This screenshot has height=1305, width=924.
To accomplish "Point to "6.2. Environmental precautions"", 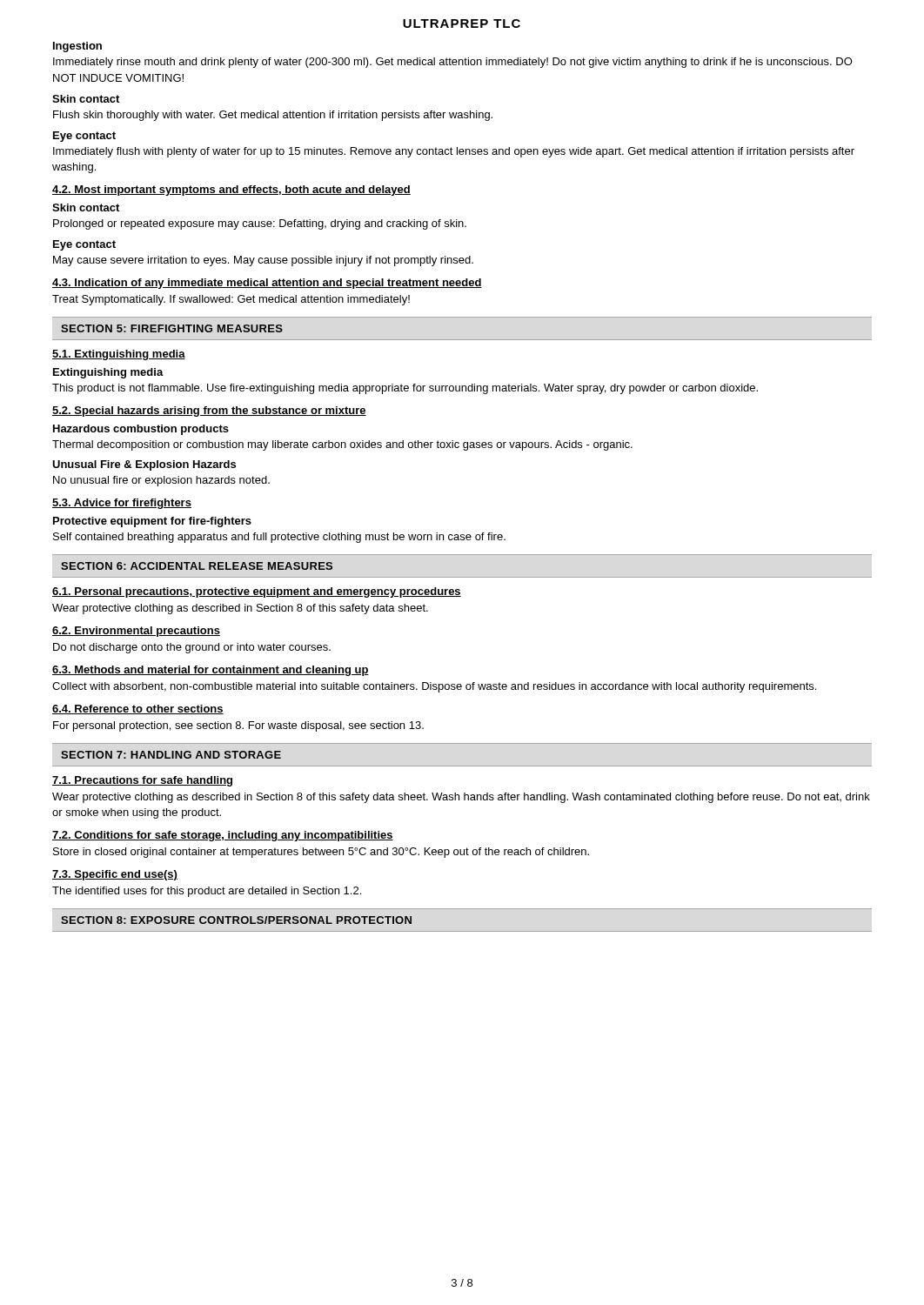I will click(x=136, y=630).
